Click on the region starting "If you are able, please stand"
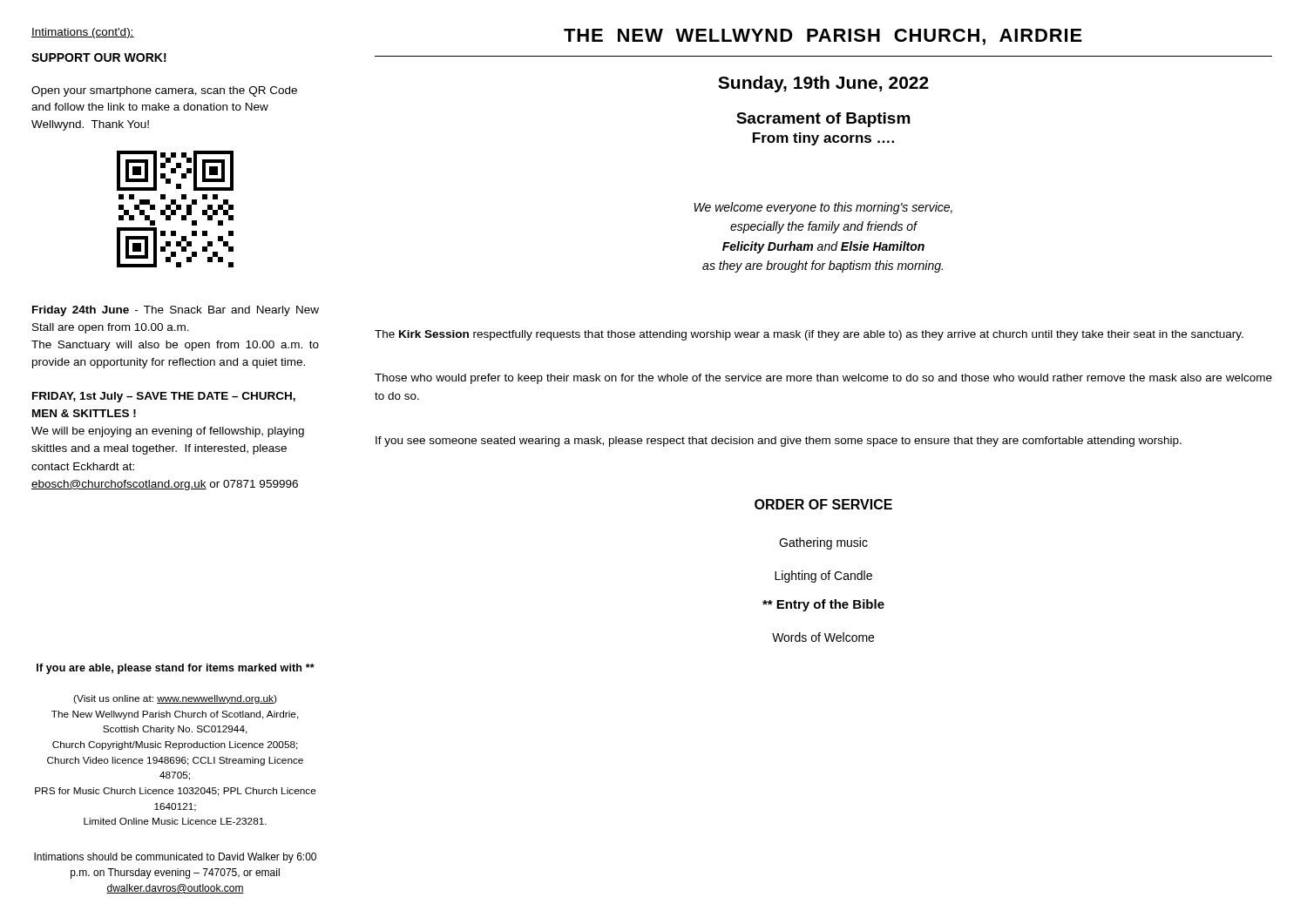Screen dimensions: 924x1307 point(175,668)
